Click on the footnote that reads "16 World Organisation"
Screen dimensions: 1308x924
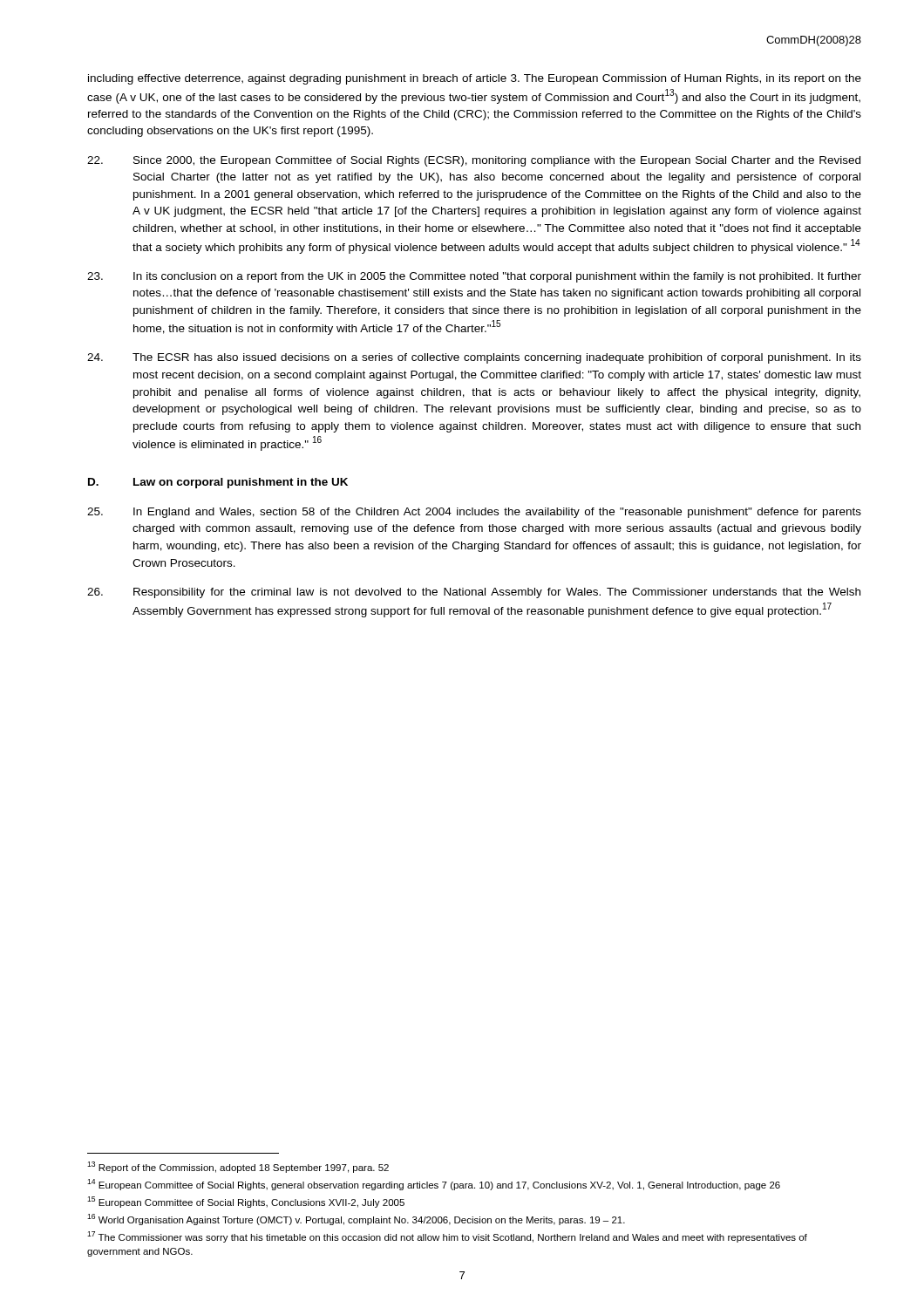356,1219
